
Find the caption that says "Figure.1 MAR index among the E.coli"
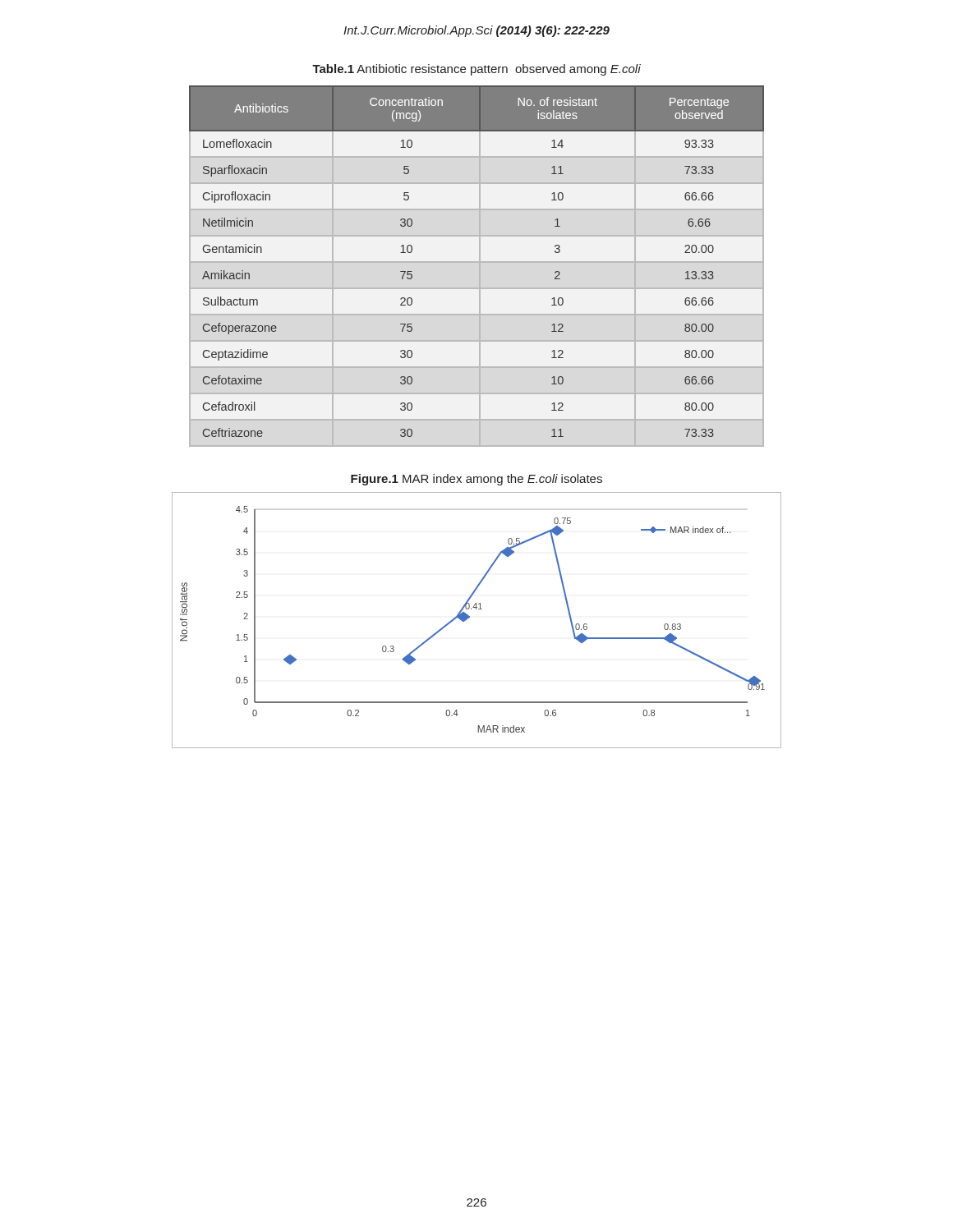(476, 478)
